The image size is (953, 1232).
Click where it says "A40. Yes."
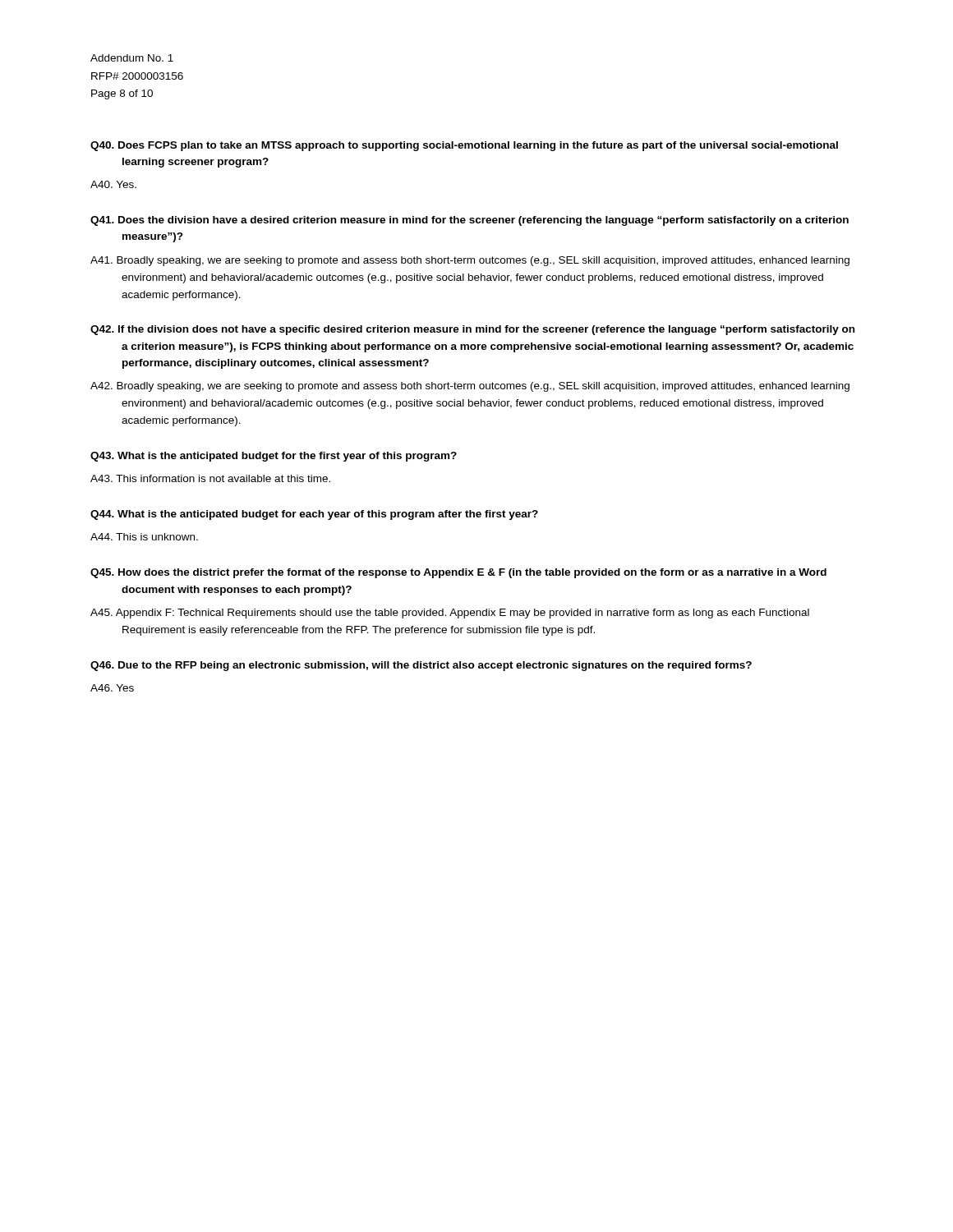pyautogui.click(x=114, y=185)
